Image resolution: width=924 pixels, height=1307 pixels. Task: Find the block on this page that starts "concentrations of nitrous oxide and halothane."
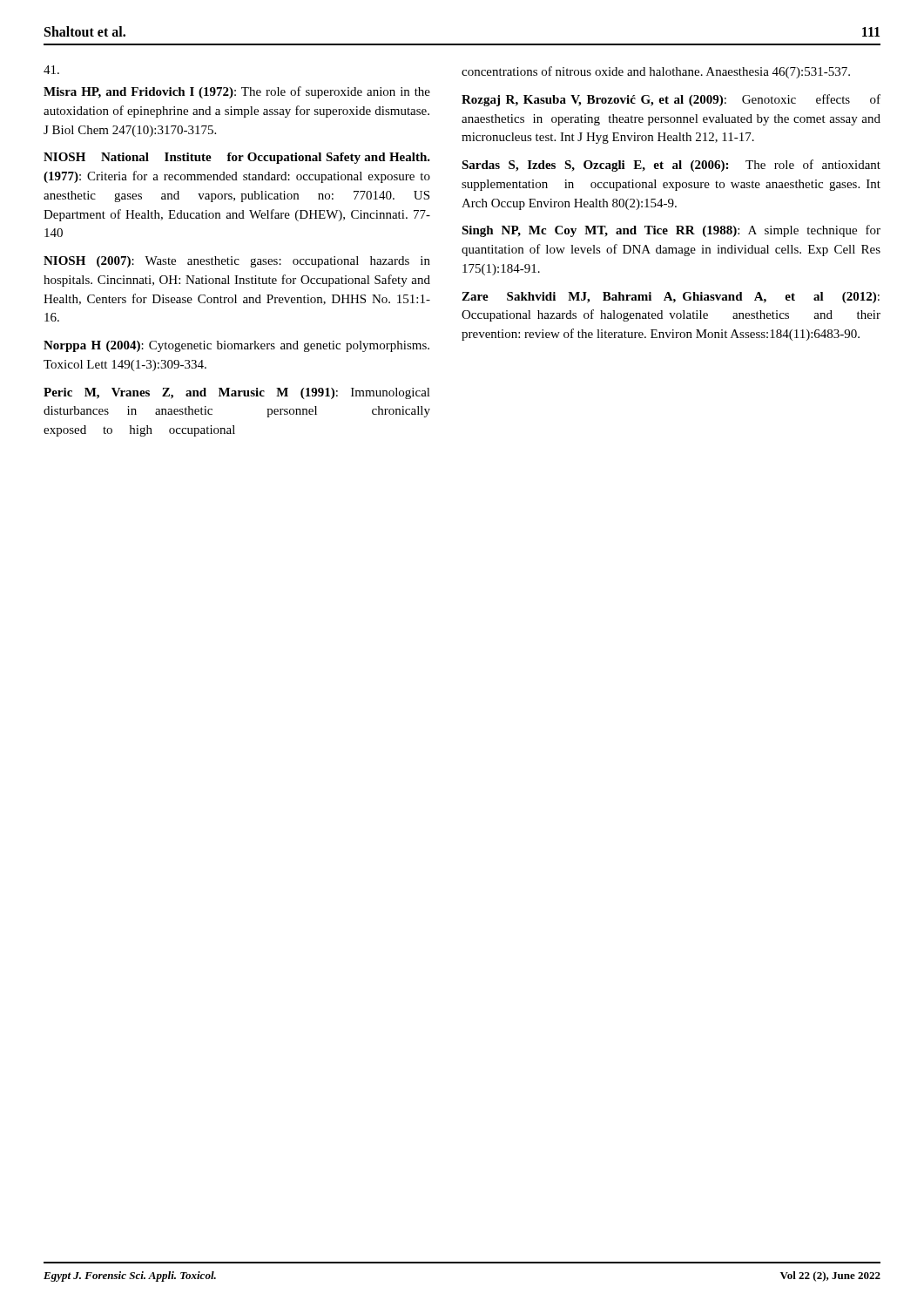pyautogui.click(x=656, y=71)
